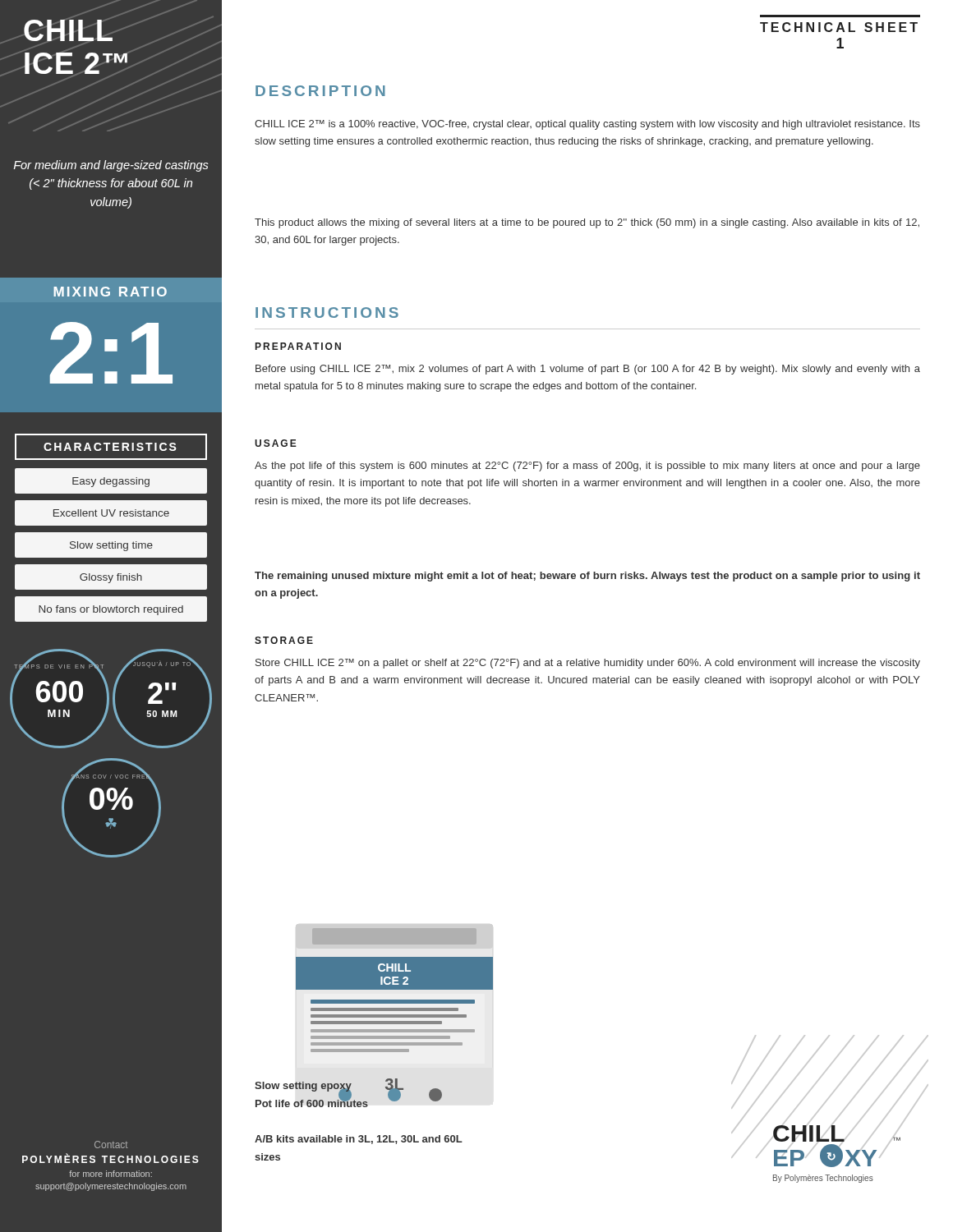953x1232 pixels.
Task: Locate the text containing "Contact POLYMÈRES TECHNOLOGIES for more information: support@polymerestechnologies.com"
Action: point(111,1165)
